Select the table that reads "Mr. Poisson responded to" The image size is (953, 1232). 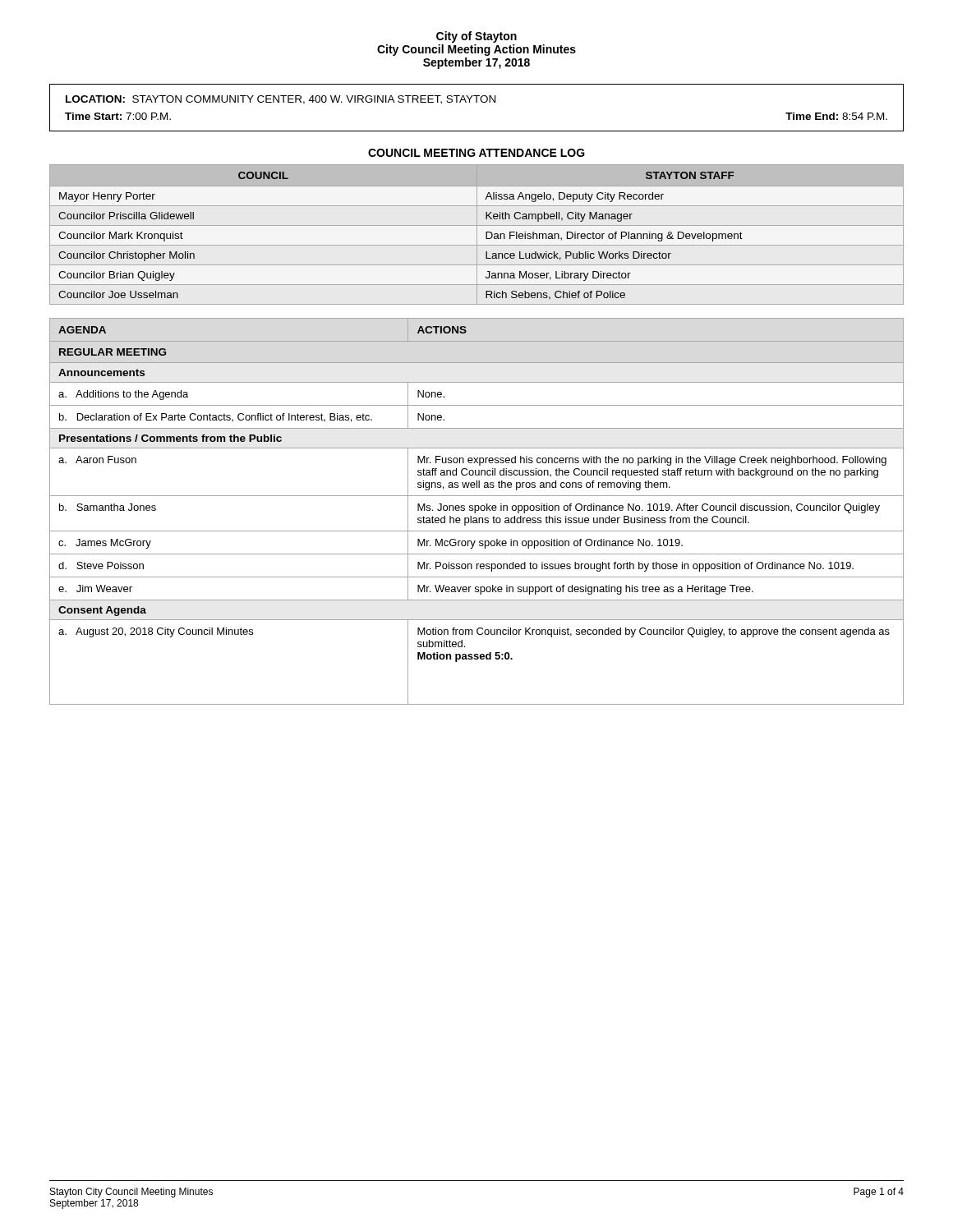pos(476,511)
